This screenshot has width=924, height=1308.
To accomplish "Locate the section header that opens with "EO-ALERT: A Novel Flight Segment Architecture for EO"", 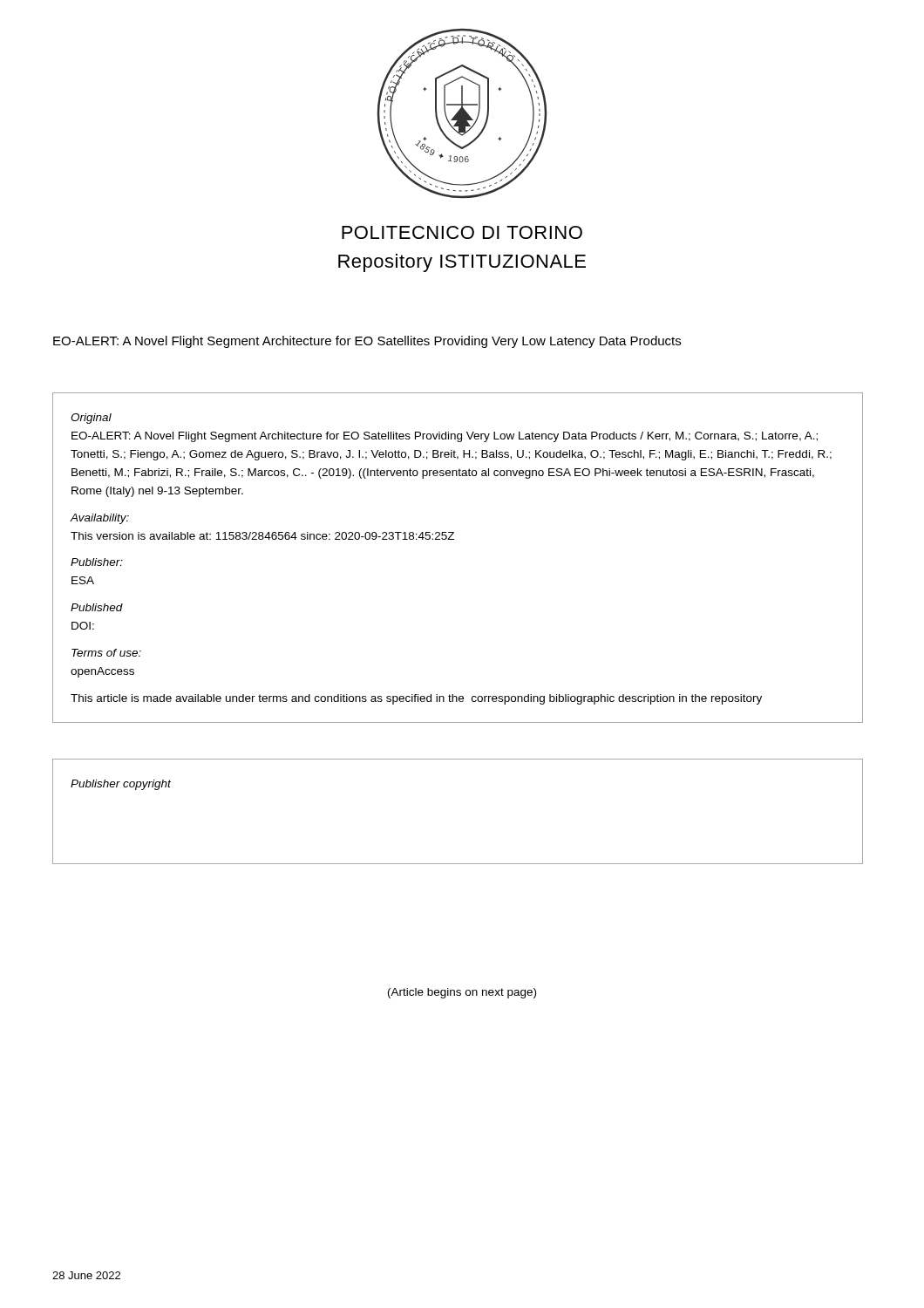I will tap(367, 341).
